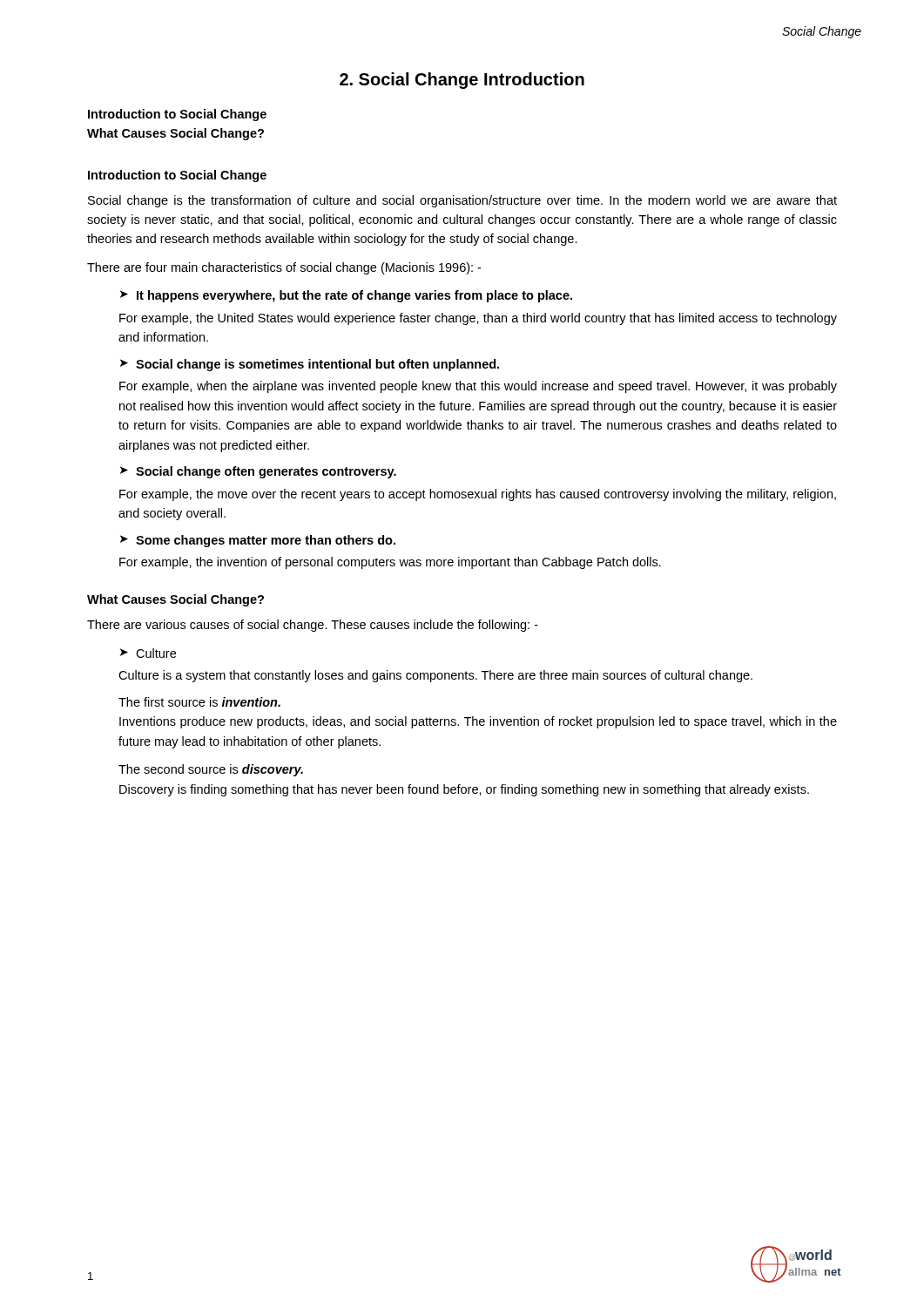Click the logo
Image resolution: width=924 pixels, height=1307 pixels.
[802, 1265]
